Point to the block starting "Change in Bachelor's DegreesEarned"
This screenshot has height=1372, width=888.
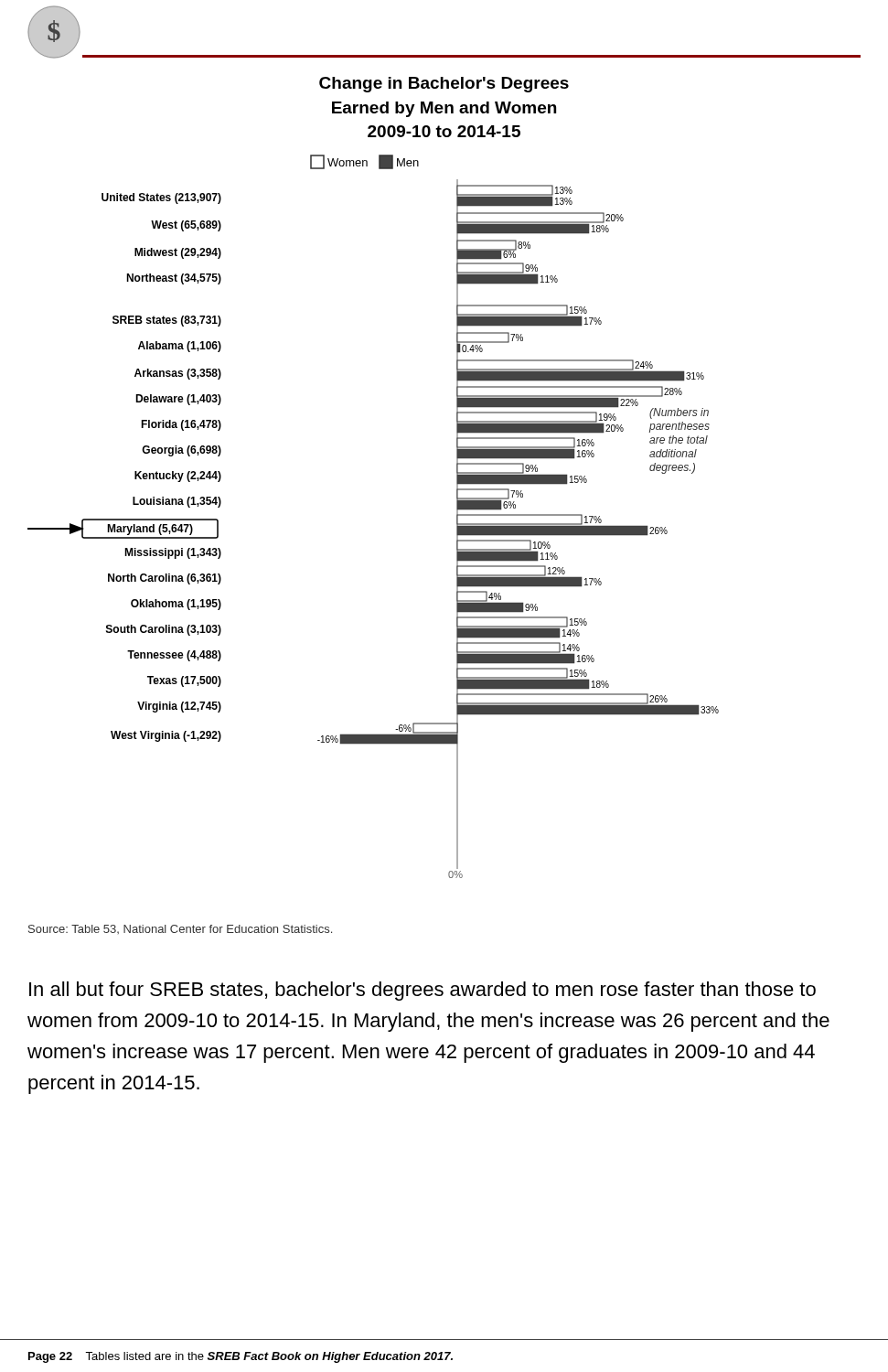coord(444,107)
